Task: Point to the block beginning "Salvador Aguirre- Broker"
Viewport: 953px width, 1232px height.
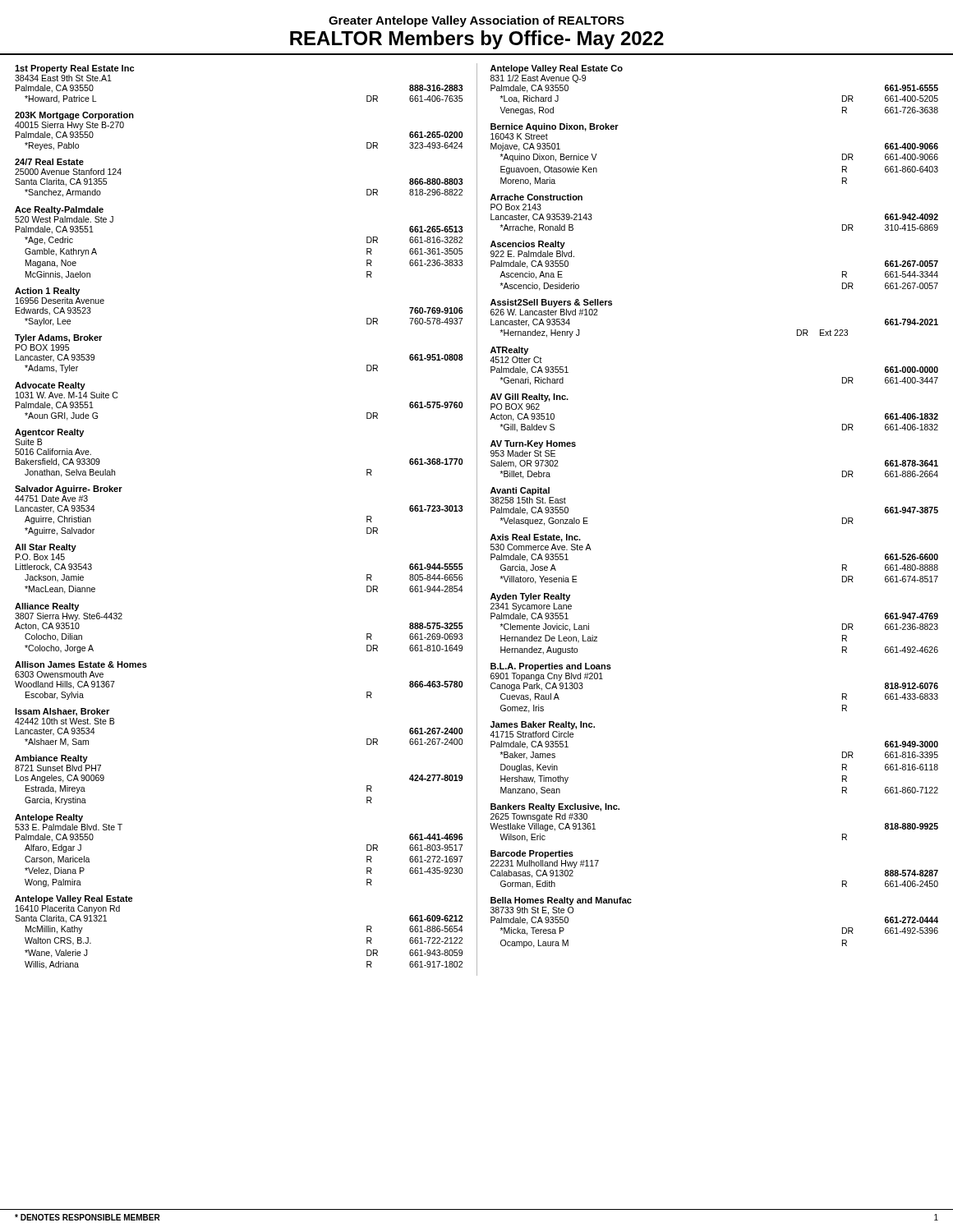Action: pos(69,490)
